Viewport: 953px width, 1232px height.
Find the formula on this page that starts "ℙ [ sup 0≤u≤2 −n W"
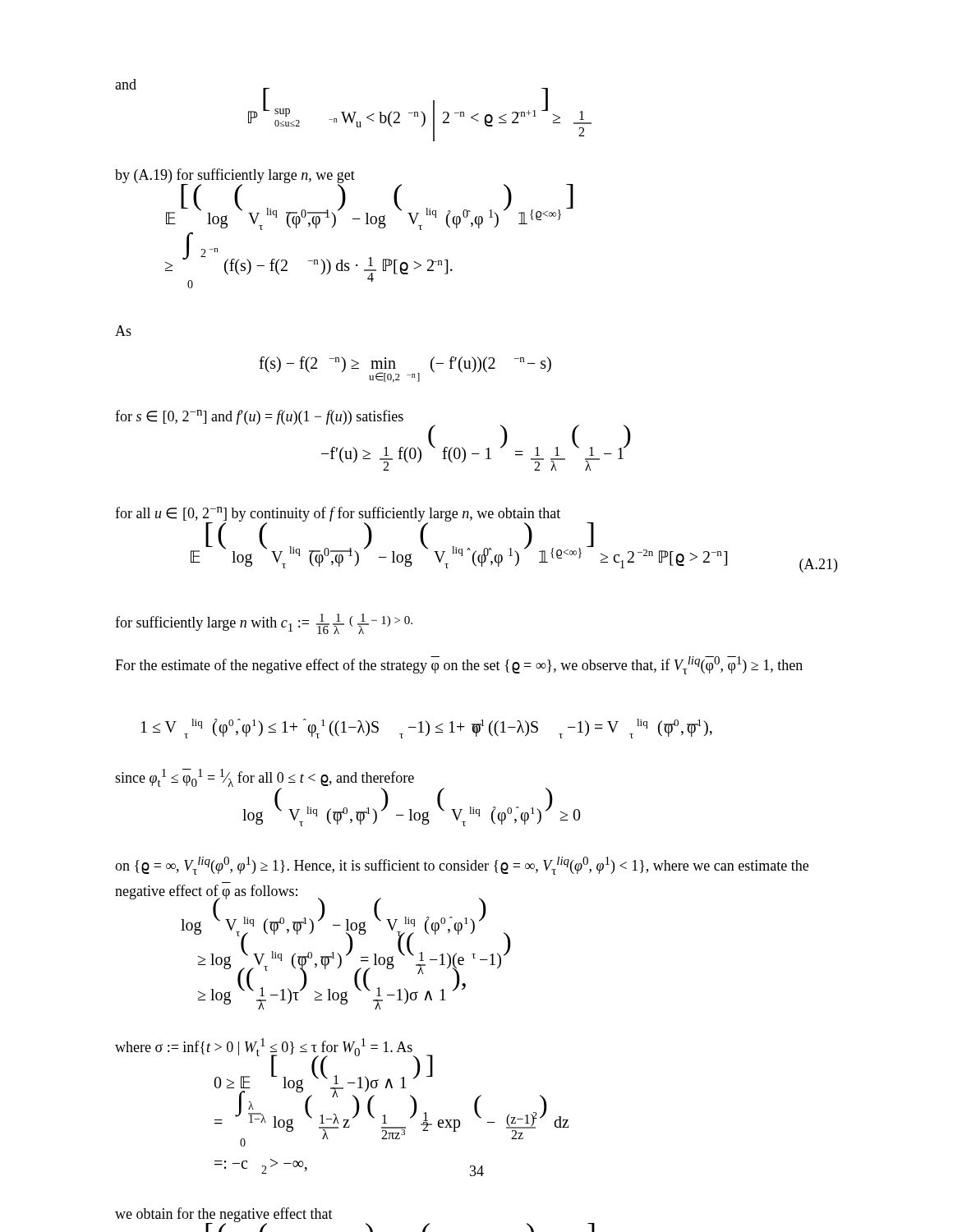pos(476,121)
